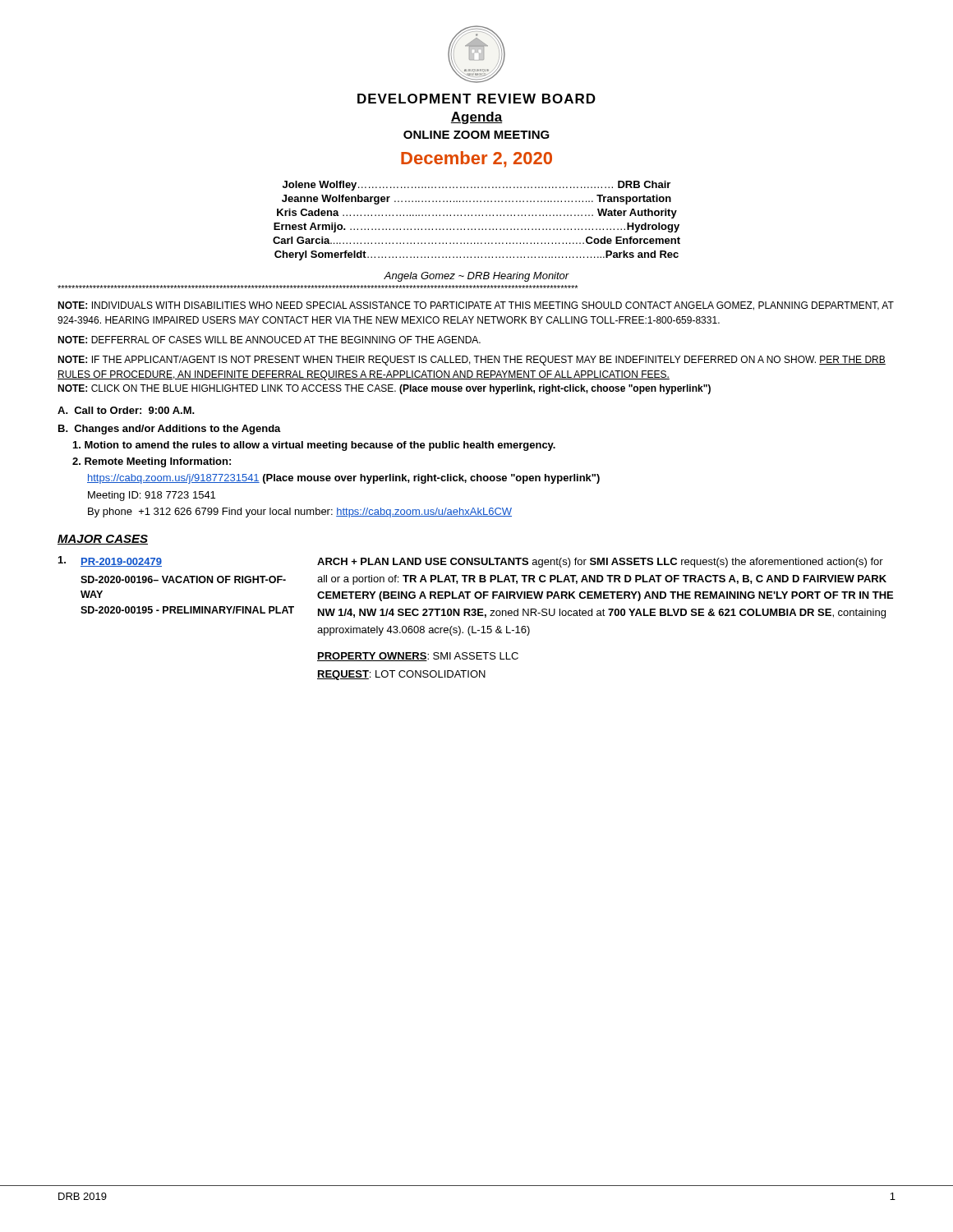Viewport: 953px width, 1232px height.
Task: Select the text block that reads "PR-2019-002479 SD-2020-00196– VACATION OF"
Action: click(476, 618)
